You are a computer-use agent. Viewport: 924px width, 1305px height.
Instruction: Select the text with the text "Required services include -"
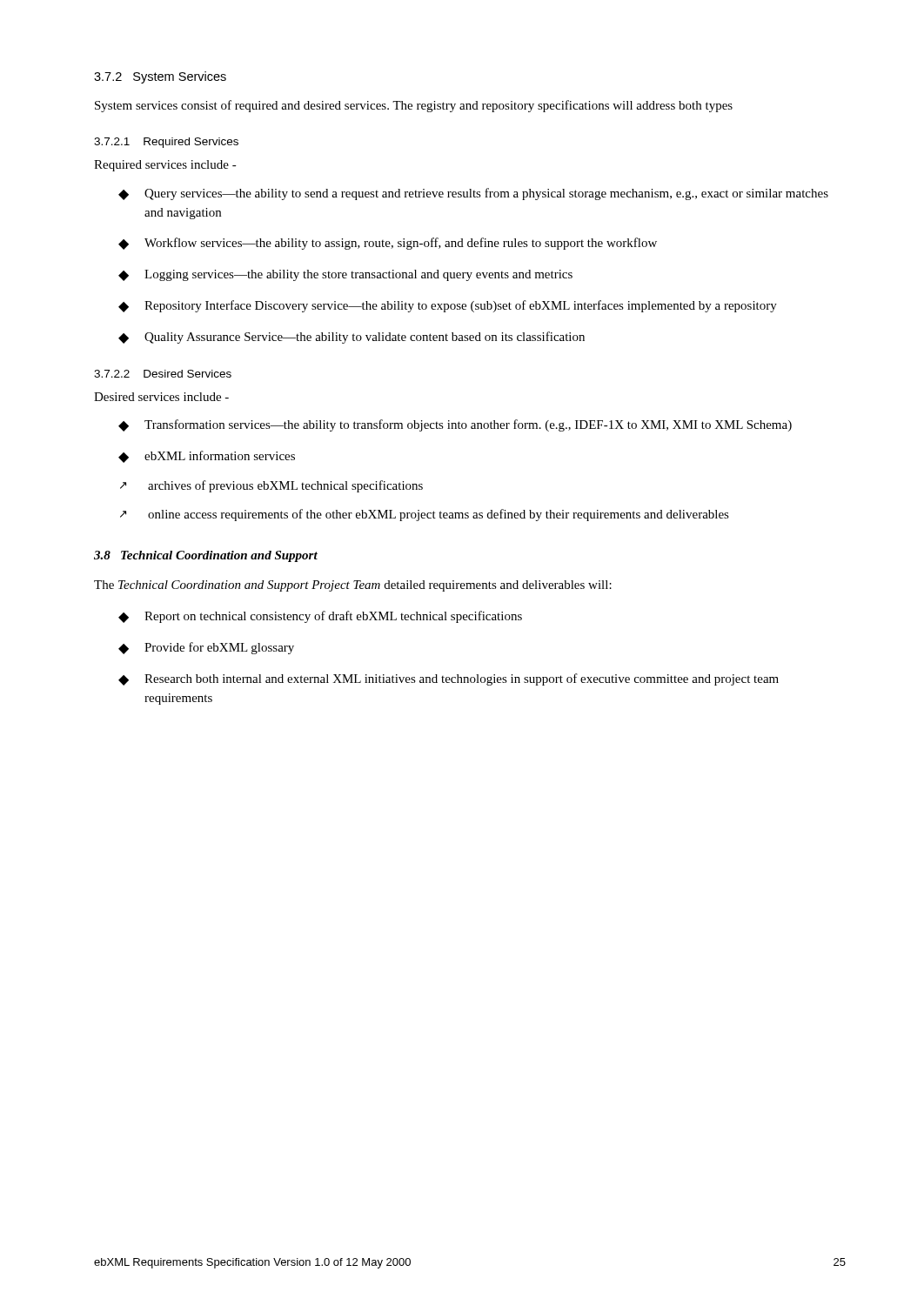[x=165, y=165]
